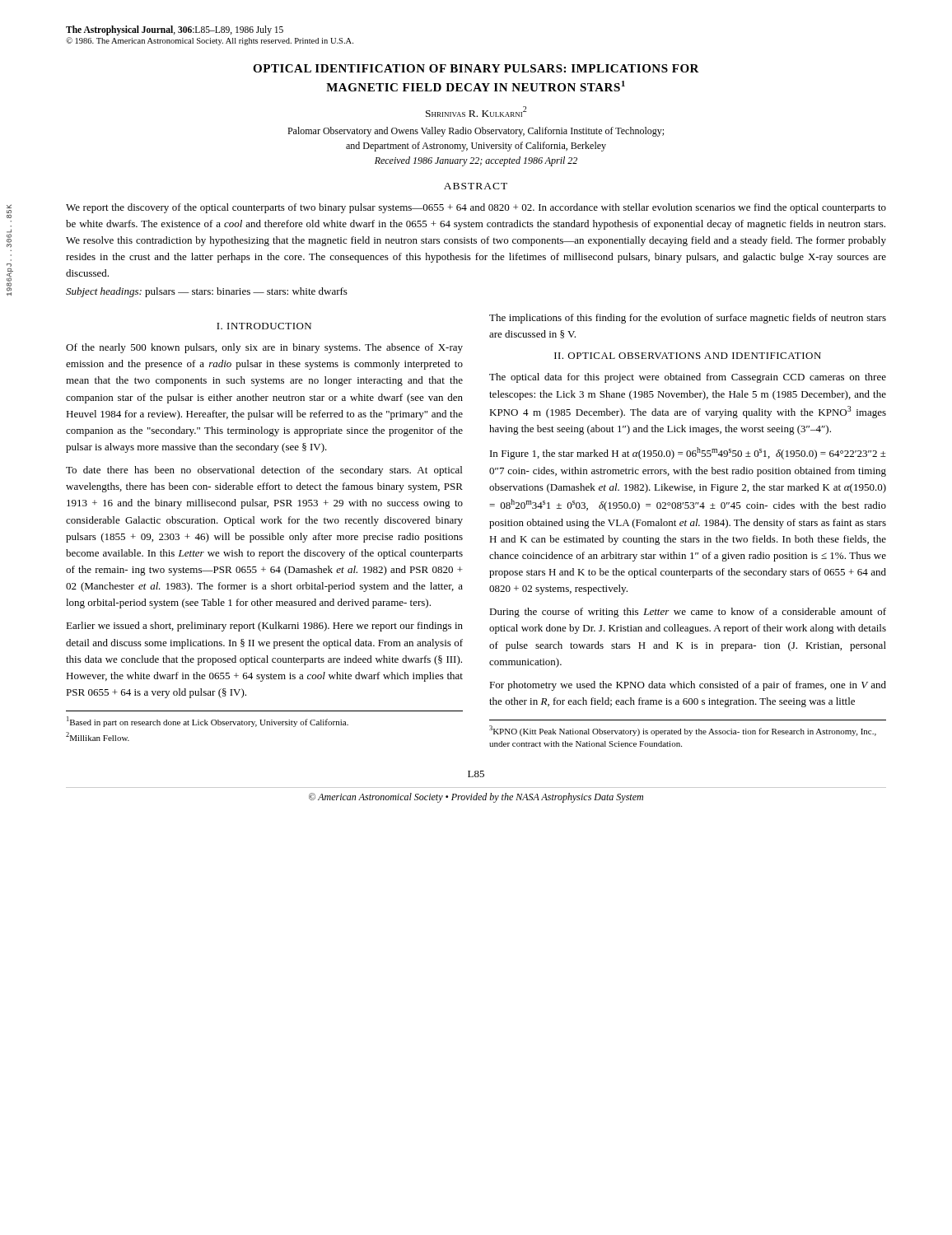Select the text block that reads "Of the nearly 500 known pulsars,"
The height and width of the screenshot is (1235, 952).
264,397
